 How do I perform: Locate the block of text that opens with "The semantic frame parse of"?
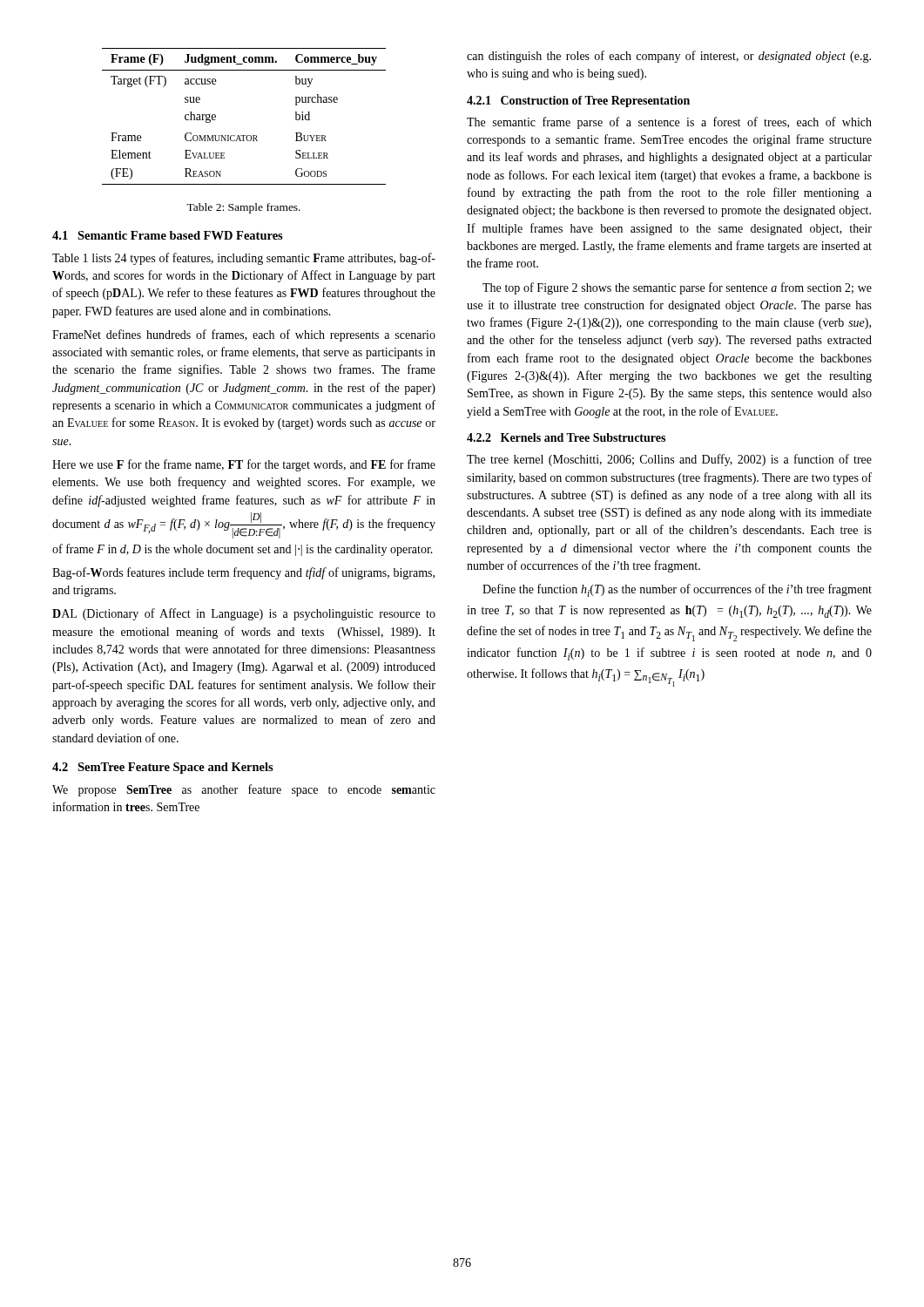tap(669, 123)
